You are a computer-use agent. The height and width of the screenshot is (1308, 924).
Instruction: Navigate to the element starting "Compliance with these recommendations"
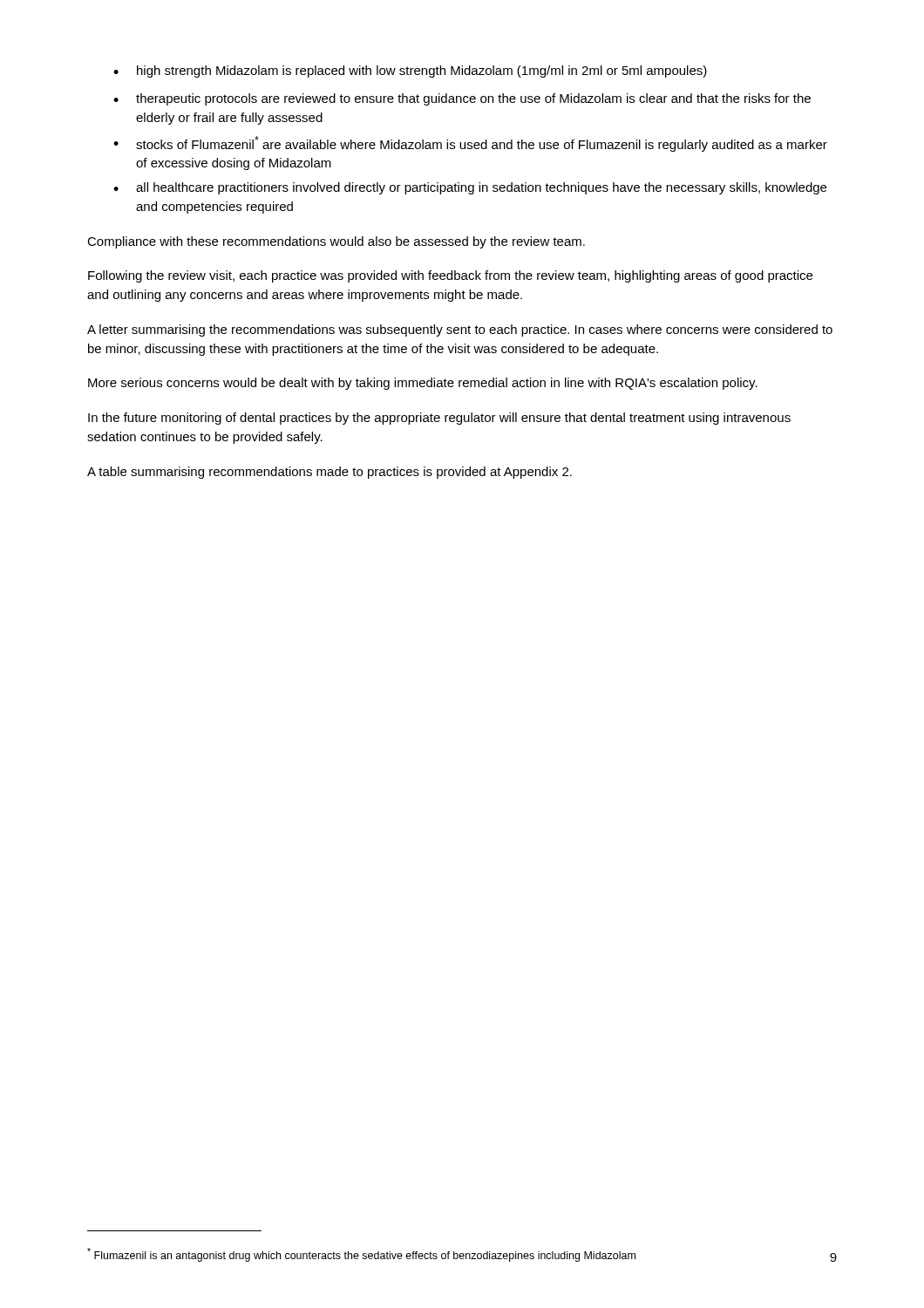[x=336, y=241]
